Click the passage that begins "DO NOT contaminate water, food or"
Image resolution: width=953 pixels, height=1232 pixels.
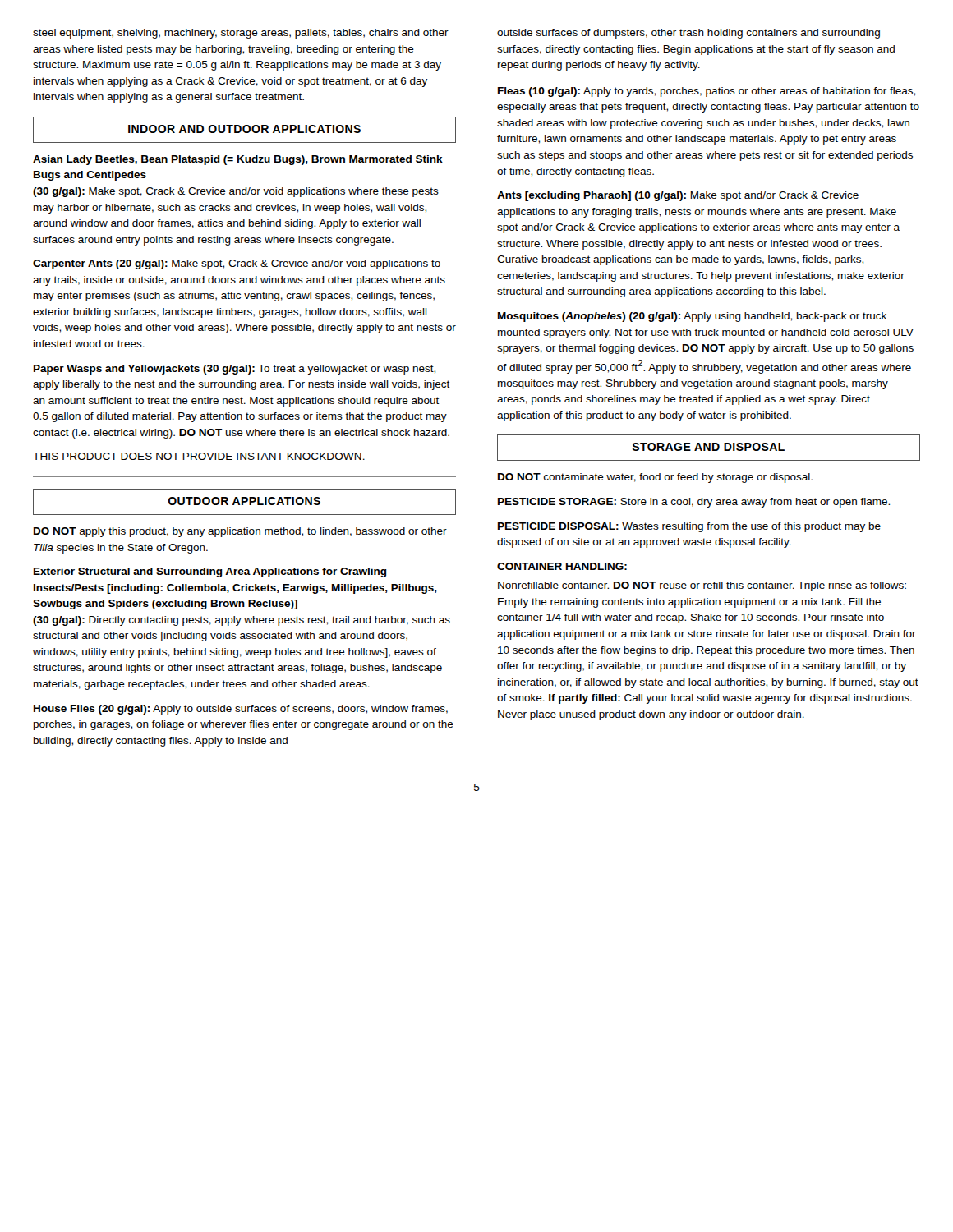[709, 477]
